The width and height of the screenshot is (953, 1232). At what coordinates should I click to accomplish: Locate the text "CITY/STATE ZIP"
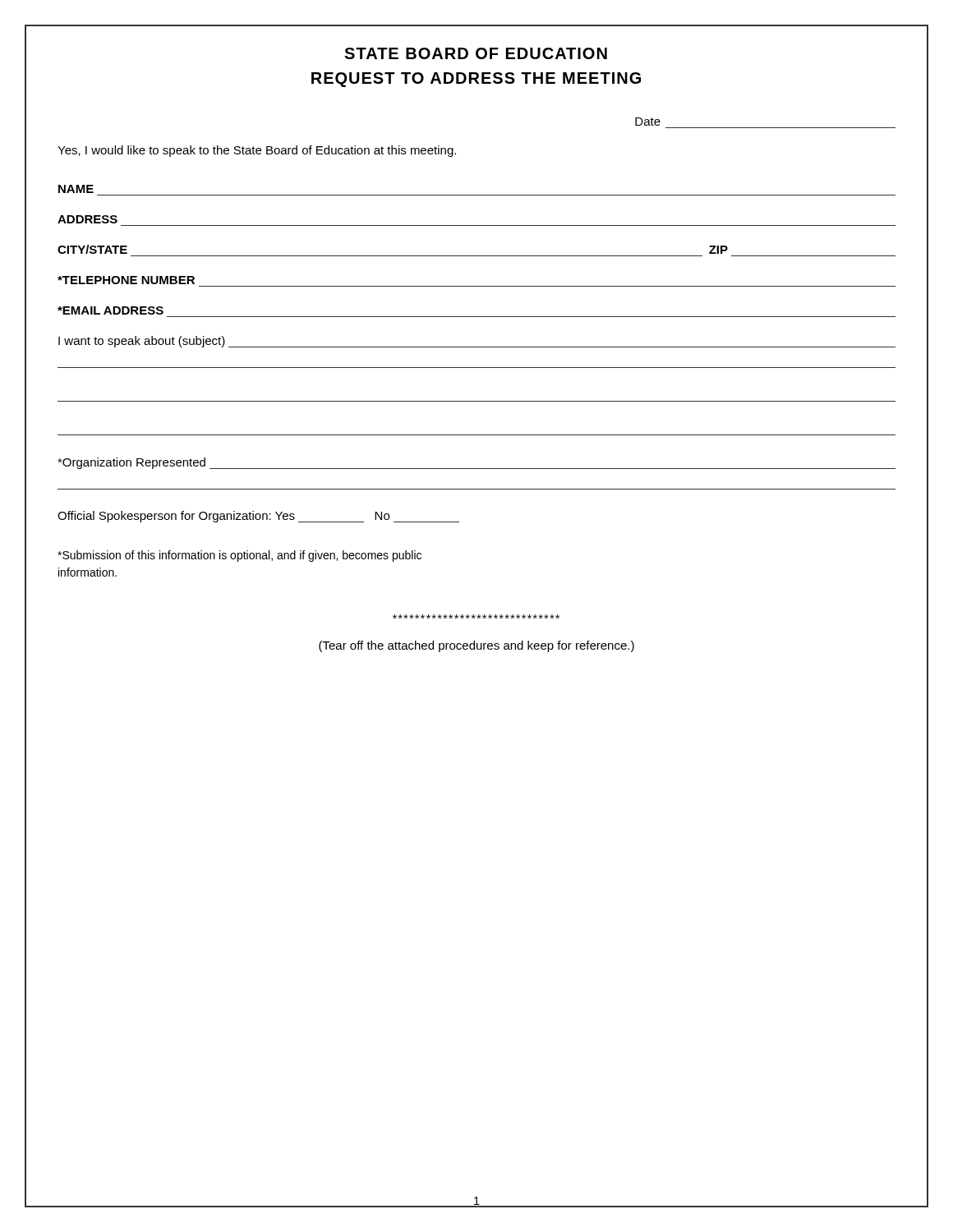pos(476,248)
